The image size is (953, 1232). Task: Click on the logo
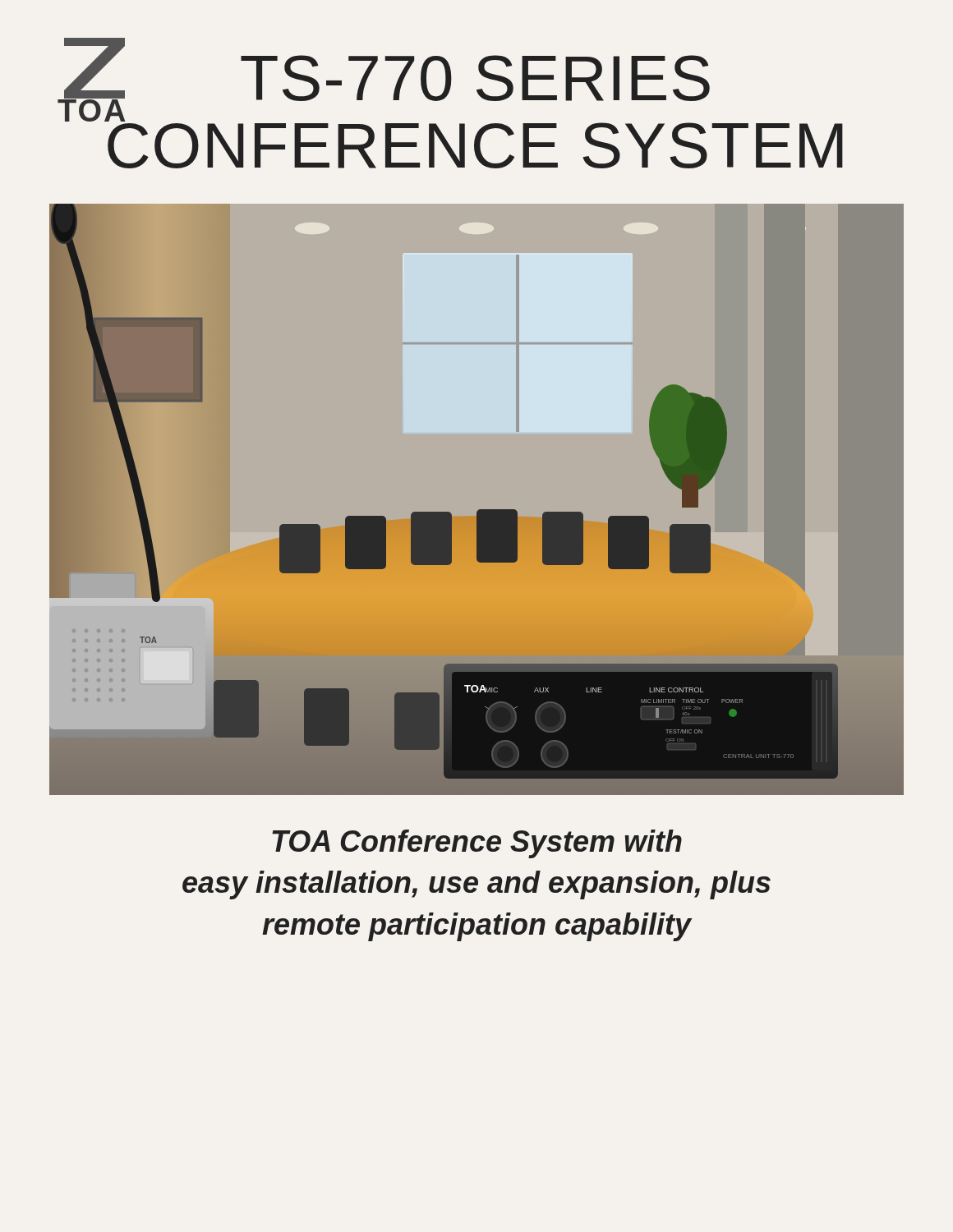pyautogui.click(x=94, y=76)
